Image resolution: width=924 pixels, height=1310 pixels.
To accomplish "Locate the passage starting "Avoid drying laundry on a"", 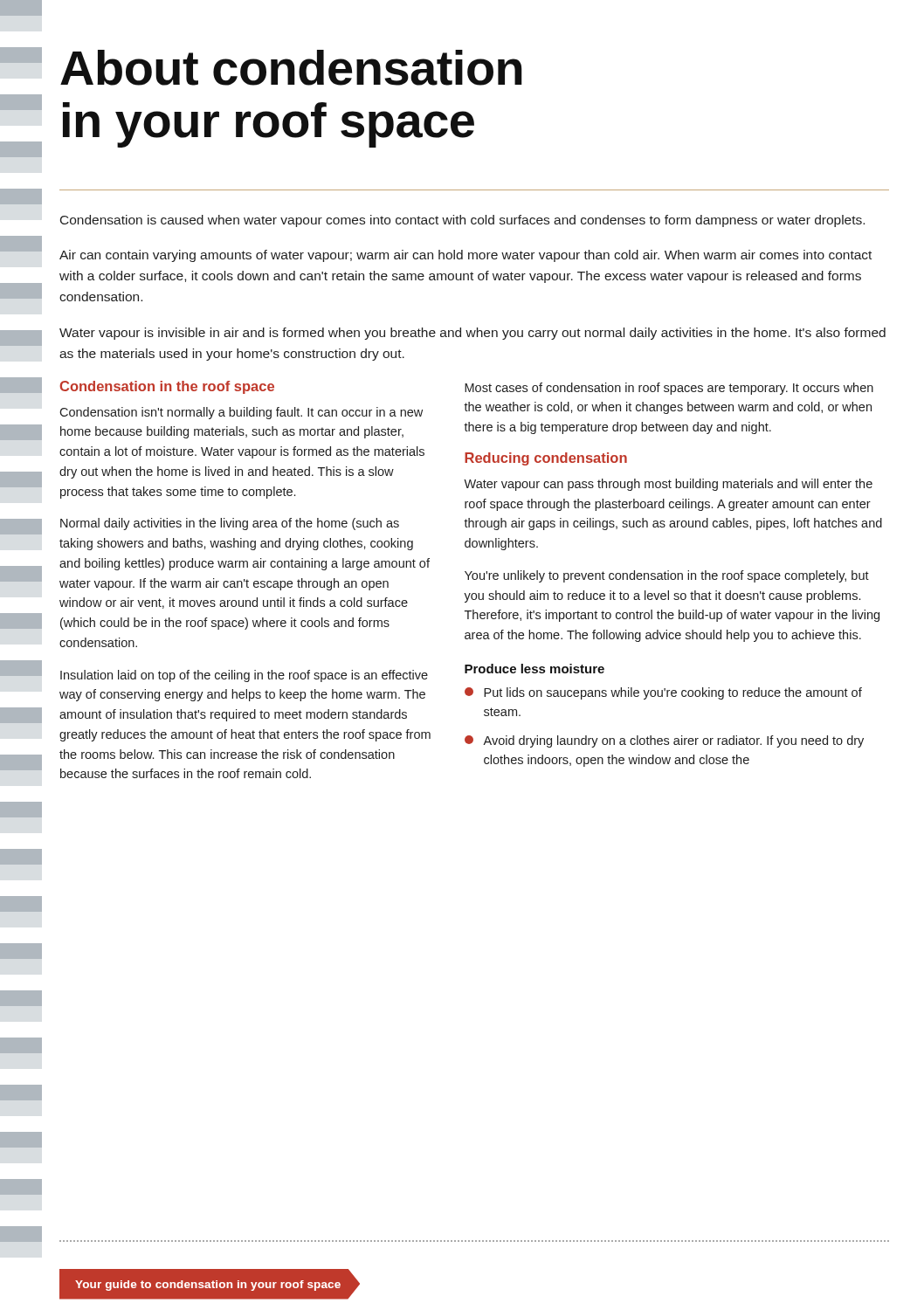I will click(x=677, y=750).
